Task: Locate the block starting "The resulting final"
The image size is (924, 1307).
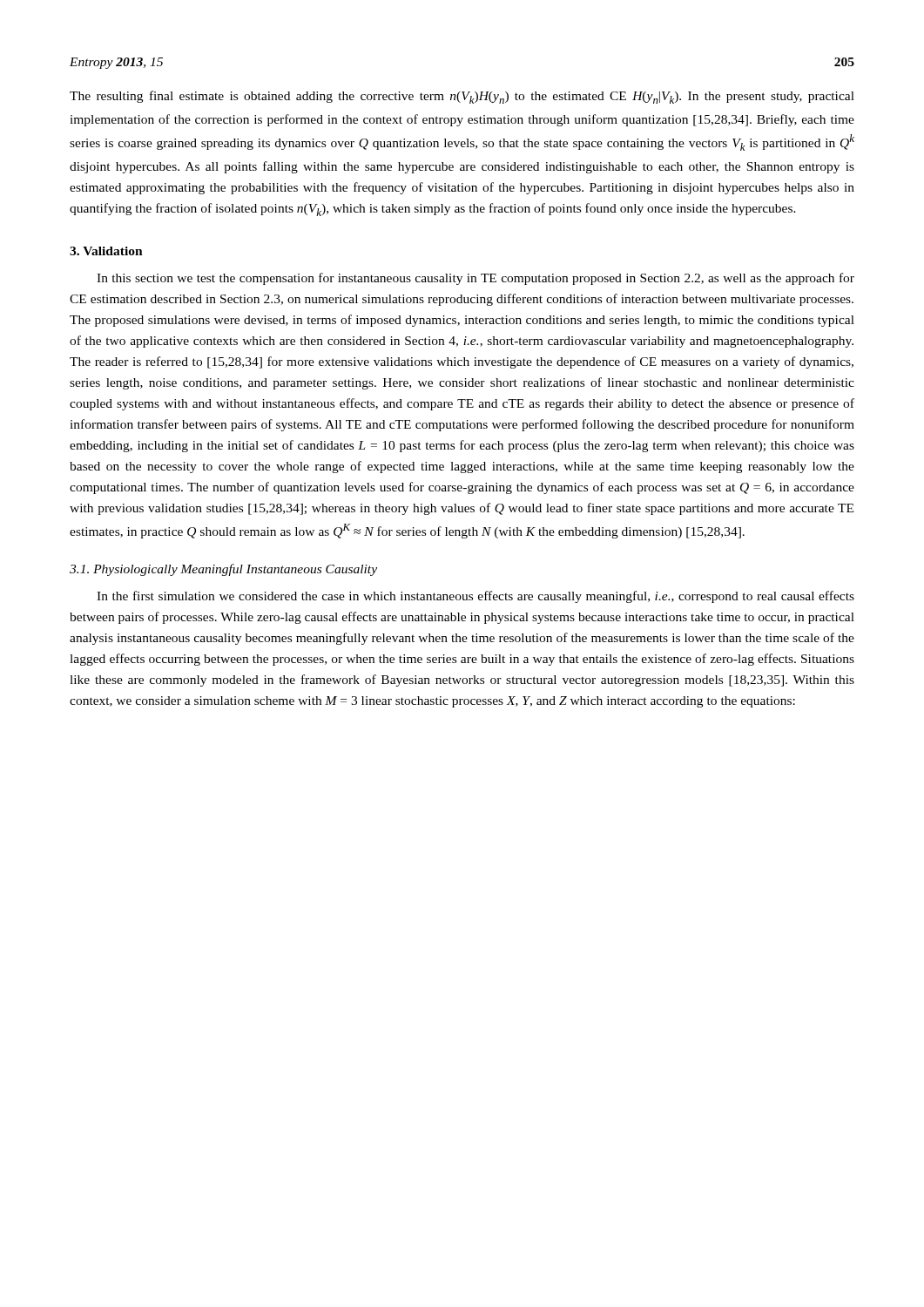Action: (x=462, y=154)
